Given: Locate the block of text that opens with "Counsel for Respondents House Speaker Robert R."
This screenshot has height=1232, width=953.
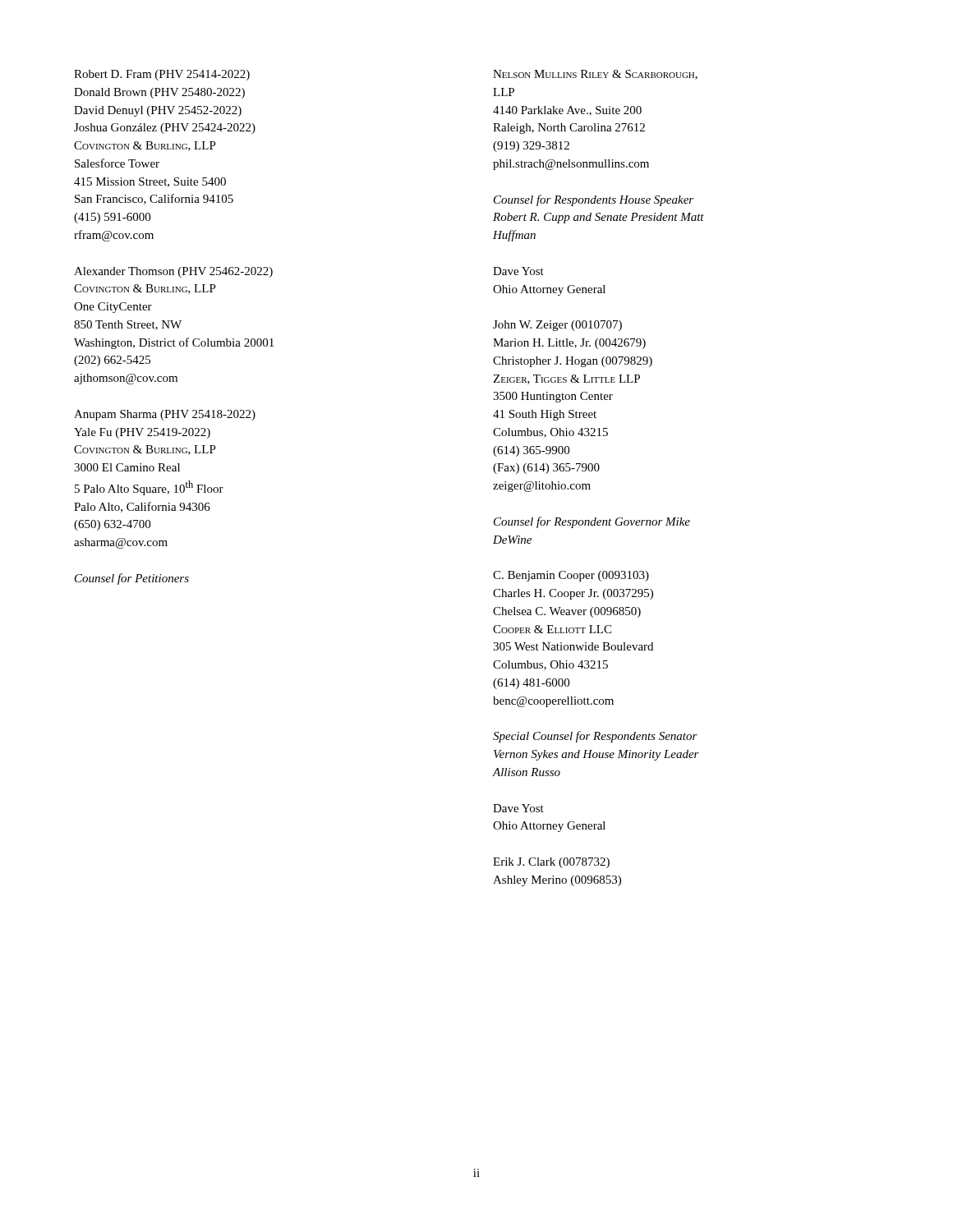Looking at the screenshot, I should [x=686, y=218].
